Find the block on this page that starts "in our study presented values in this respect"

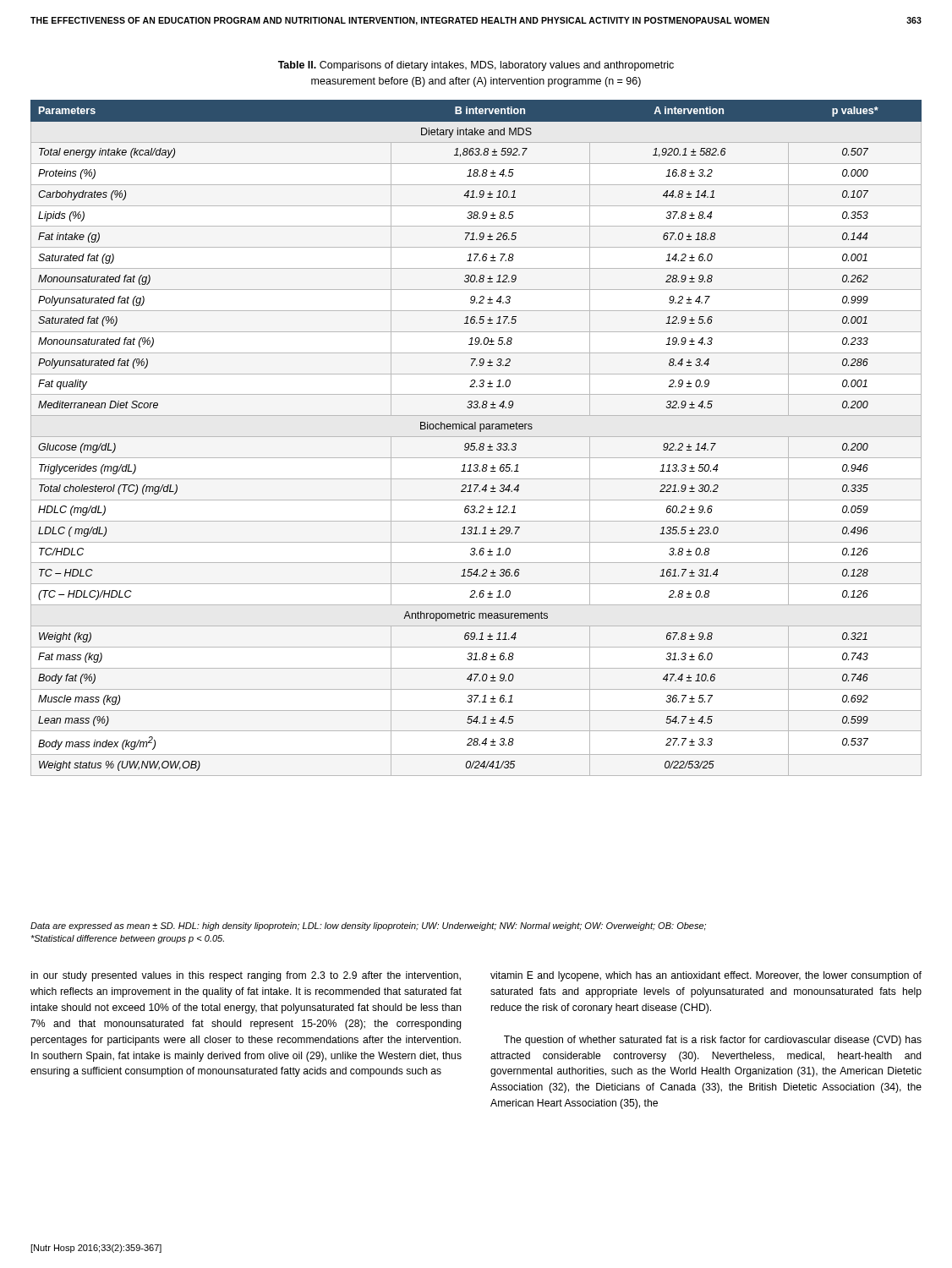pos(246,1023)
